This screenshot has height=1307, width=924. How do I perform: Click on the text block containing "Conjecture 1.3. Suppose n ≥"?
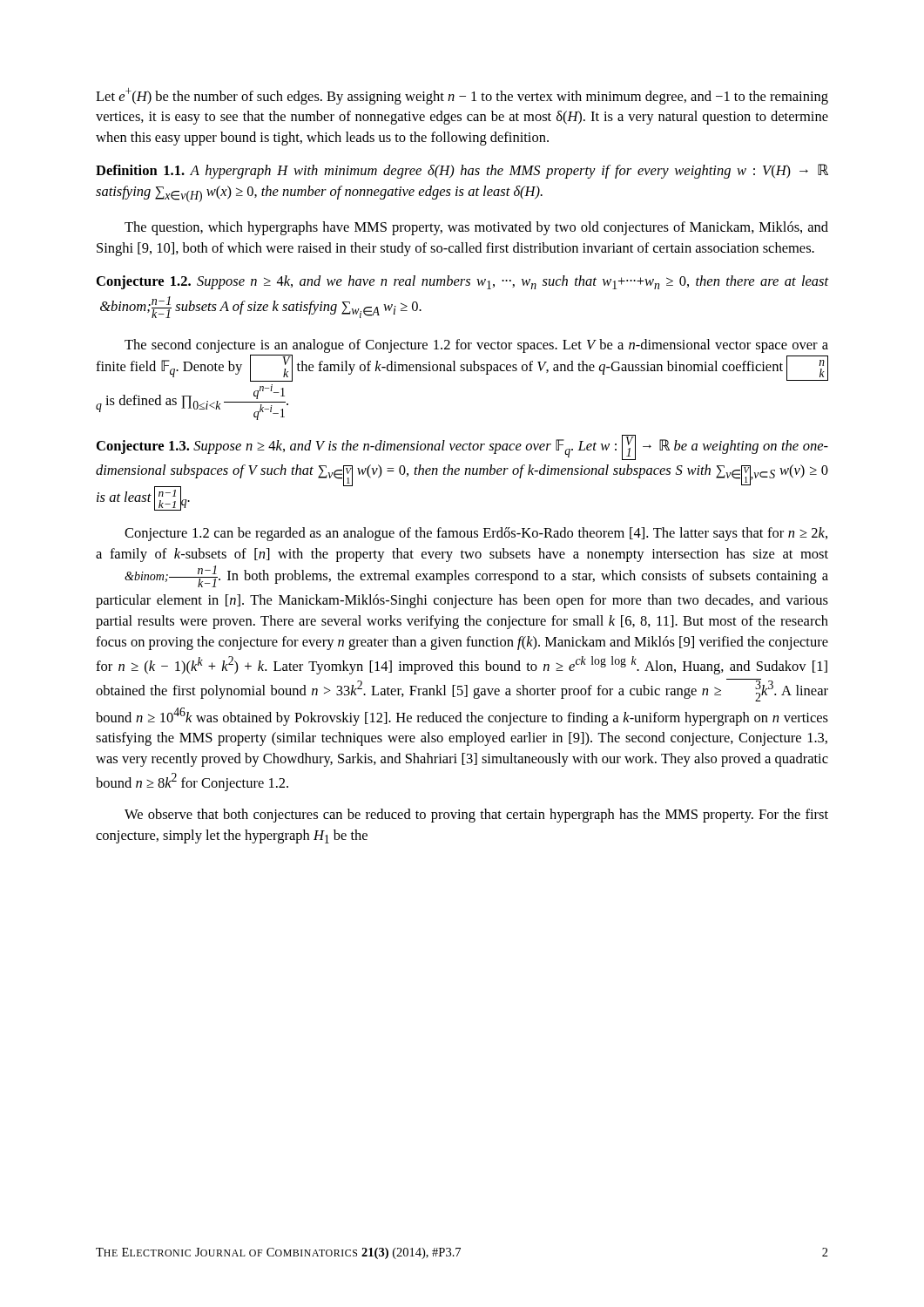pyautogui.click(x=462, y=473)
